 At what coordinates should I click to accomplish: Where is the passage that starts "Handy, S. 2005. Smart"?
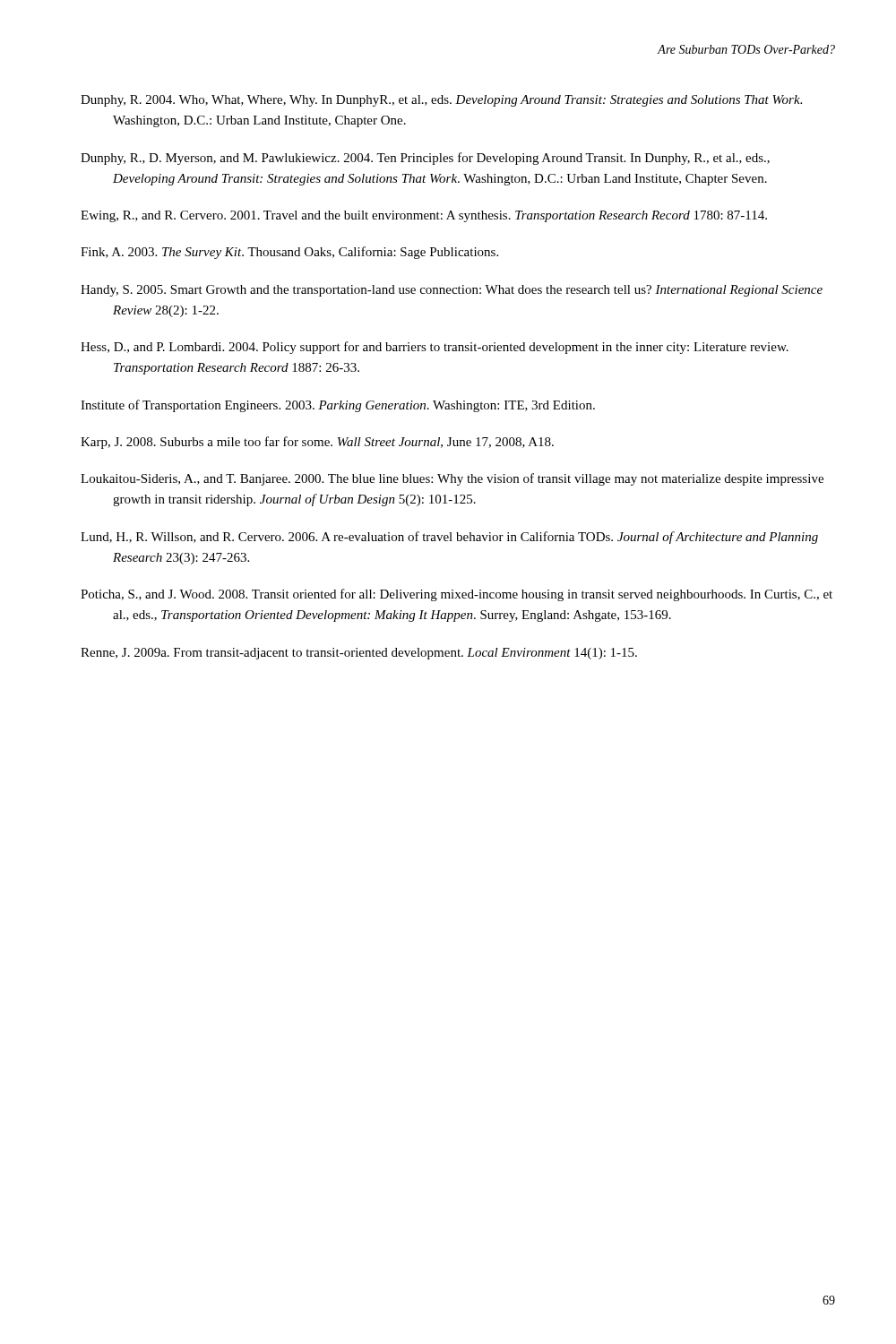coord(452,299)
